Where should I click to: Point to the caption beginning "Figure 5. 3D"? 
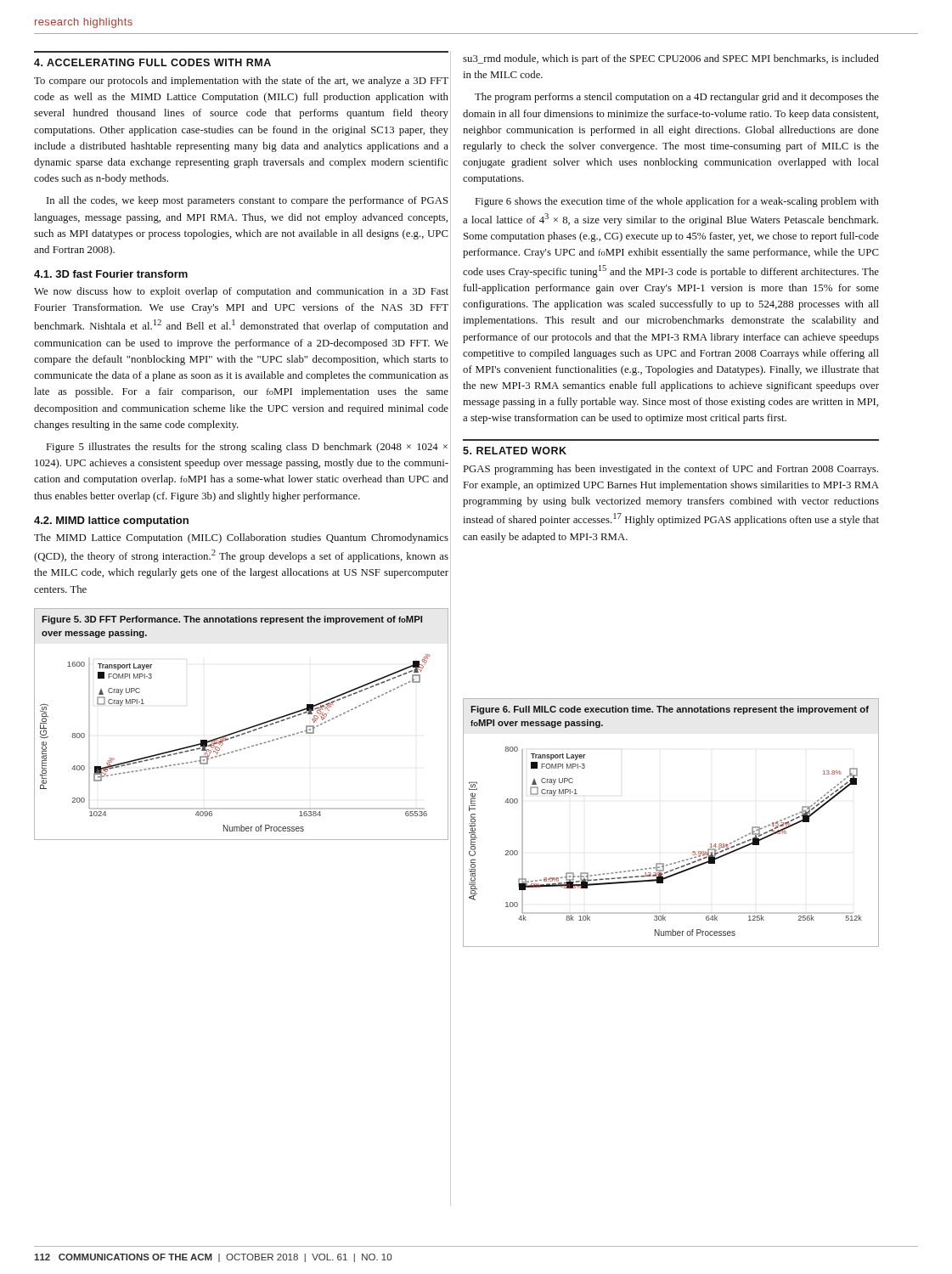coord(241,626)
